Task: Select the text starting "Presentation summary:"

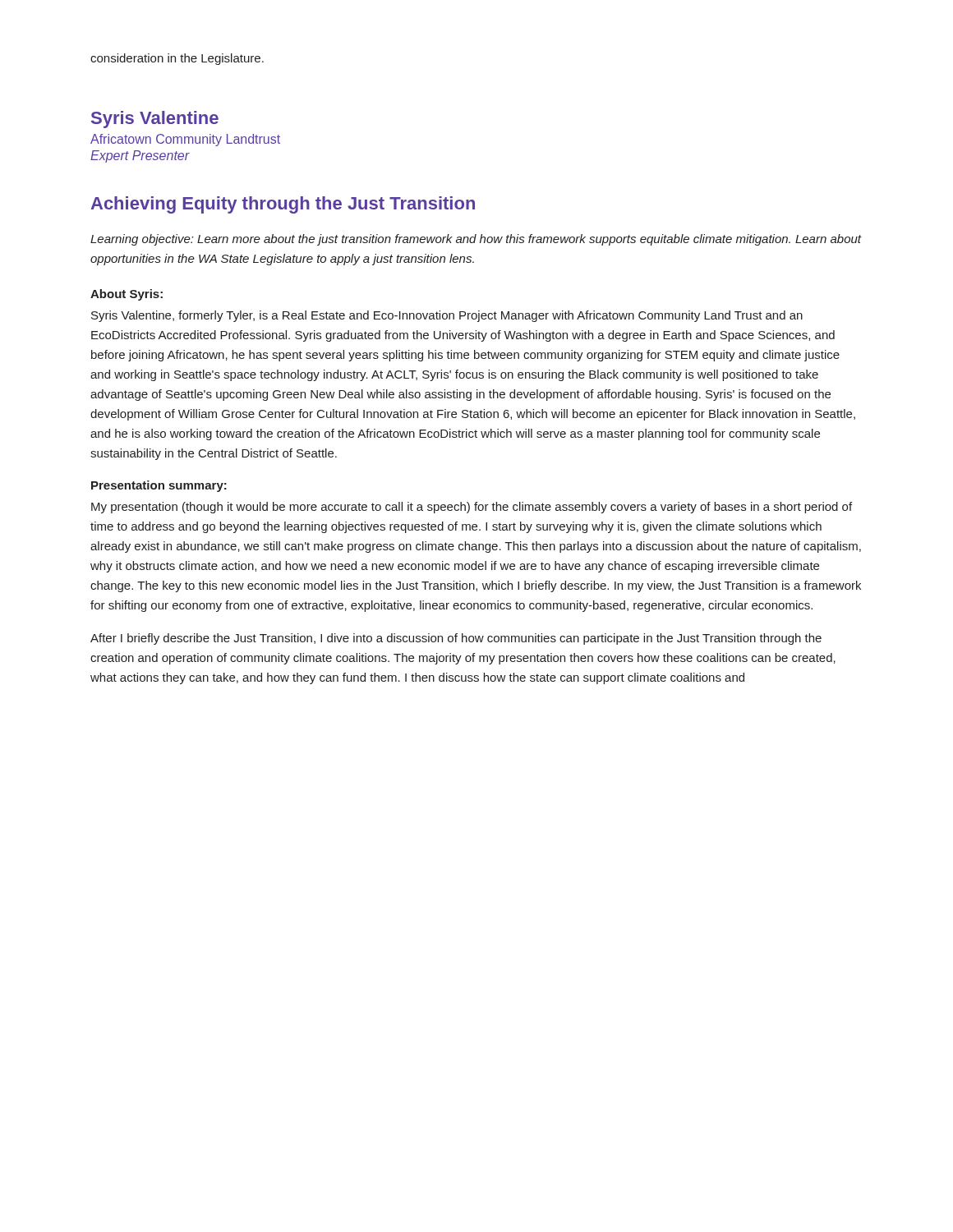Action: (x=159, y=485)
